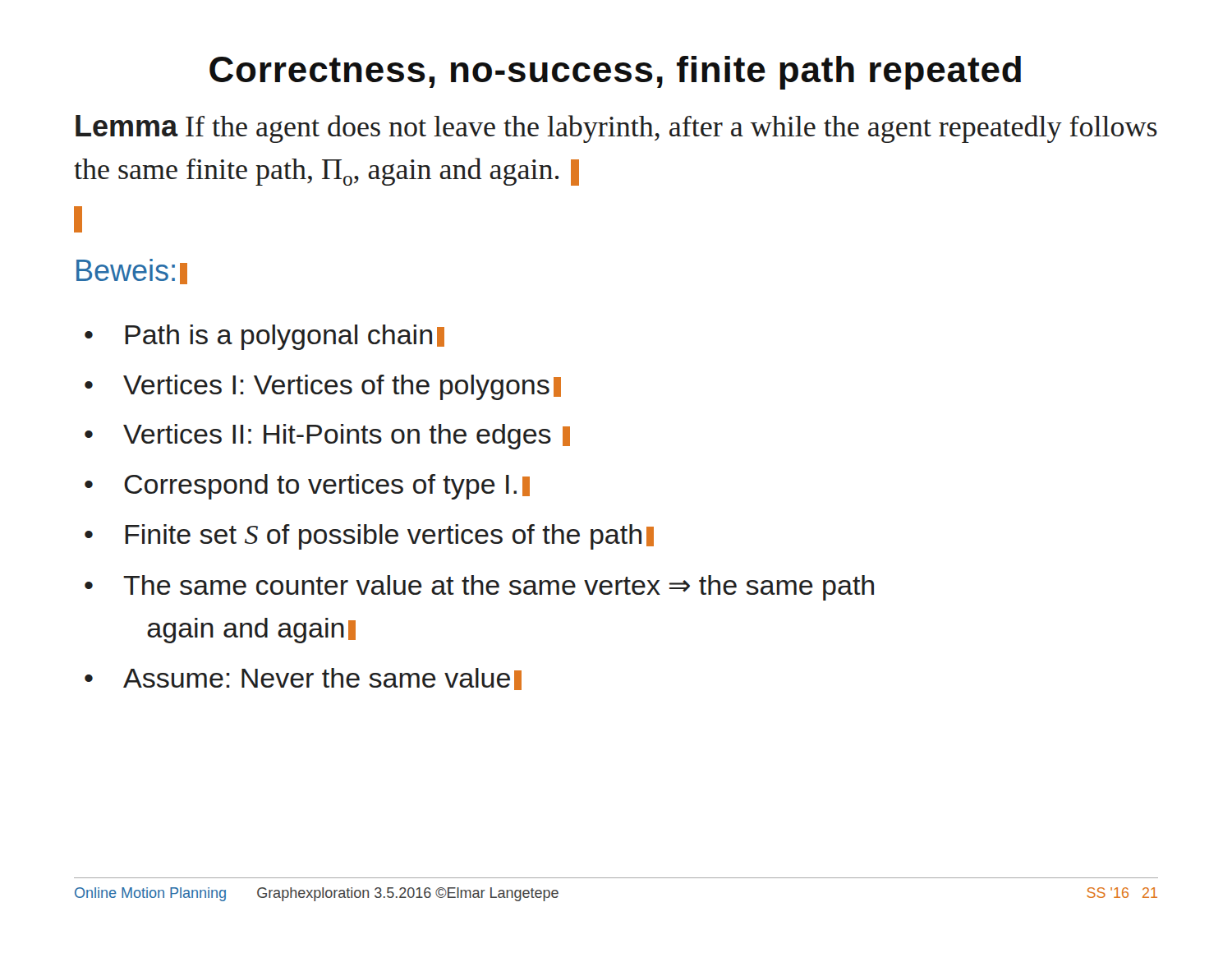The height and width of the screenshot is (953, 1232).
Task: Find the block on this page that starts "Finite set S of possible"
Action: (641, 535)
